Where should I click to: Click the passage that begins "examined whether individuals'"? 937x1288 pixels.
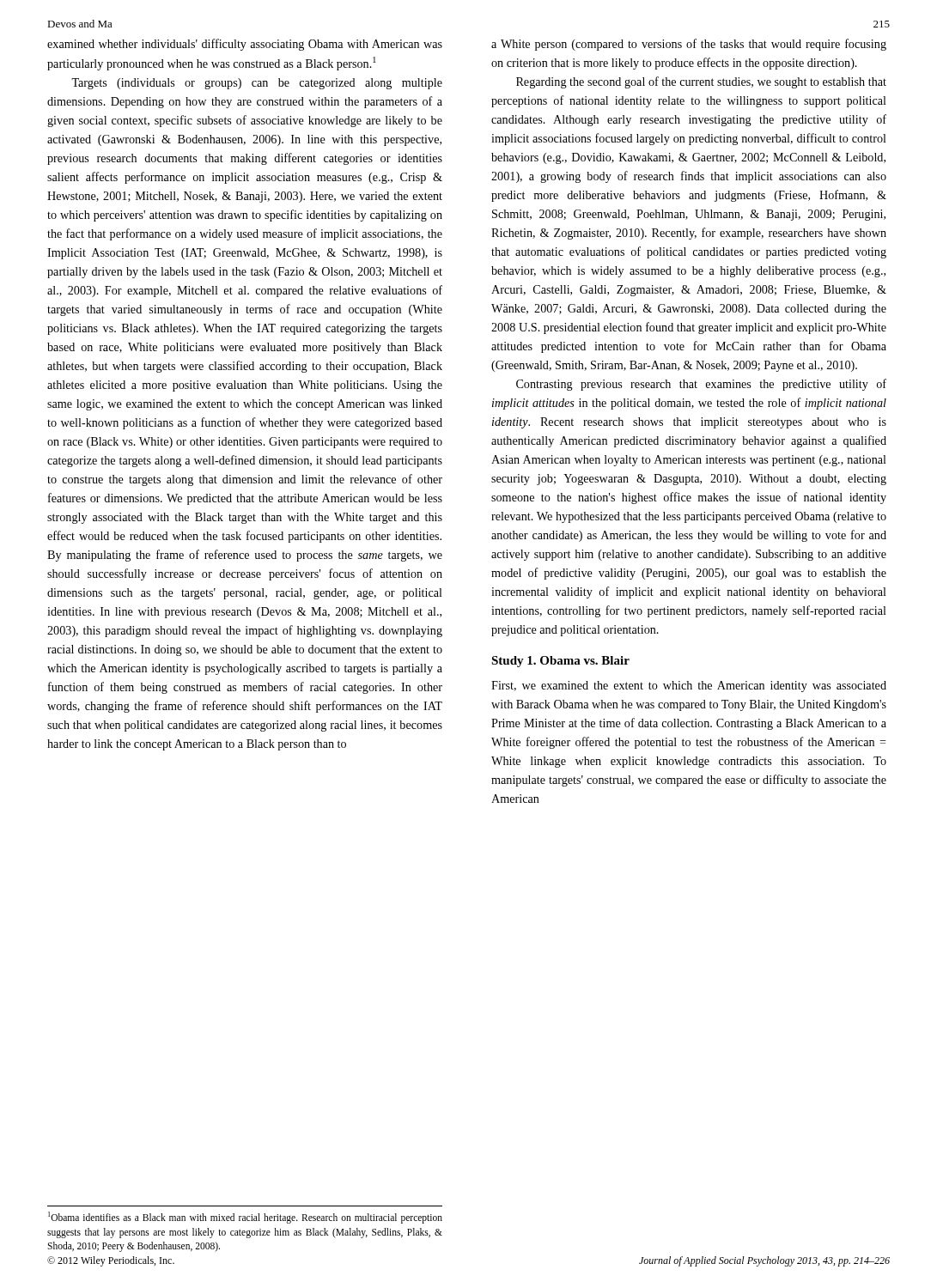pos(245,394)
